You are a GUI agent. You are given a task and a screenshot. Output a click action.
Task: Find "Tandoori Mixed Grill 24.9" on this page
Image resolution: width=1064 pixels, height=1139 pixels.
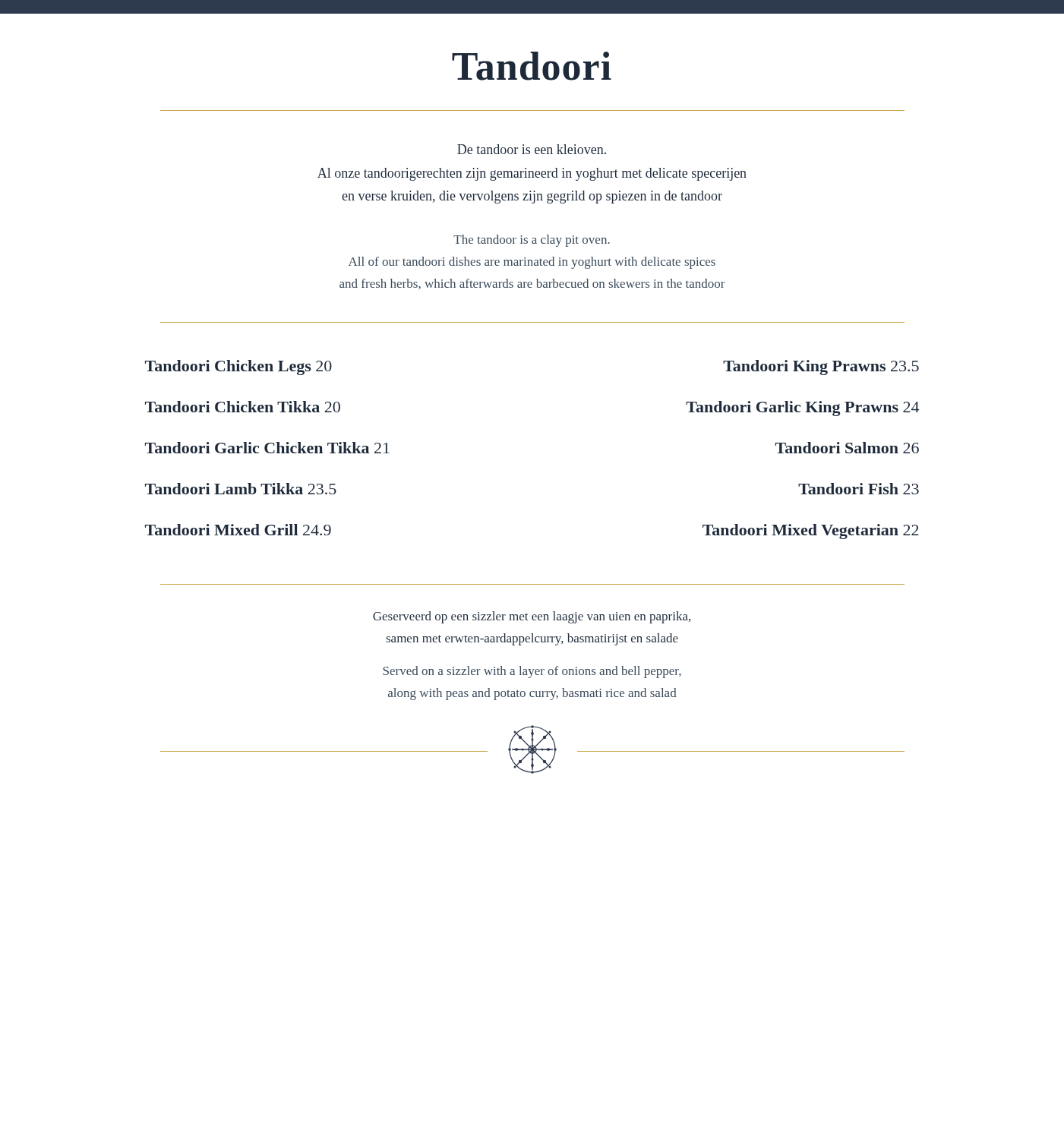point(238,530)
